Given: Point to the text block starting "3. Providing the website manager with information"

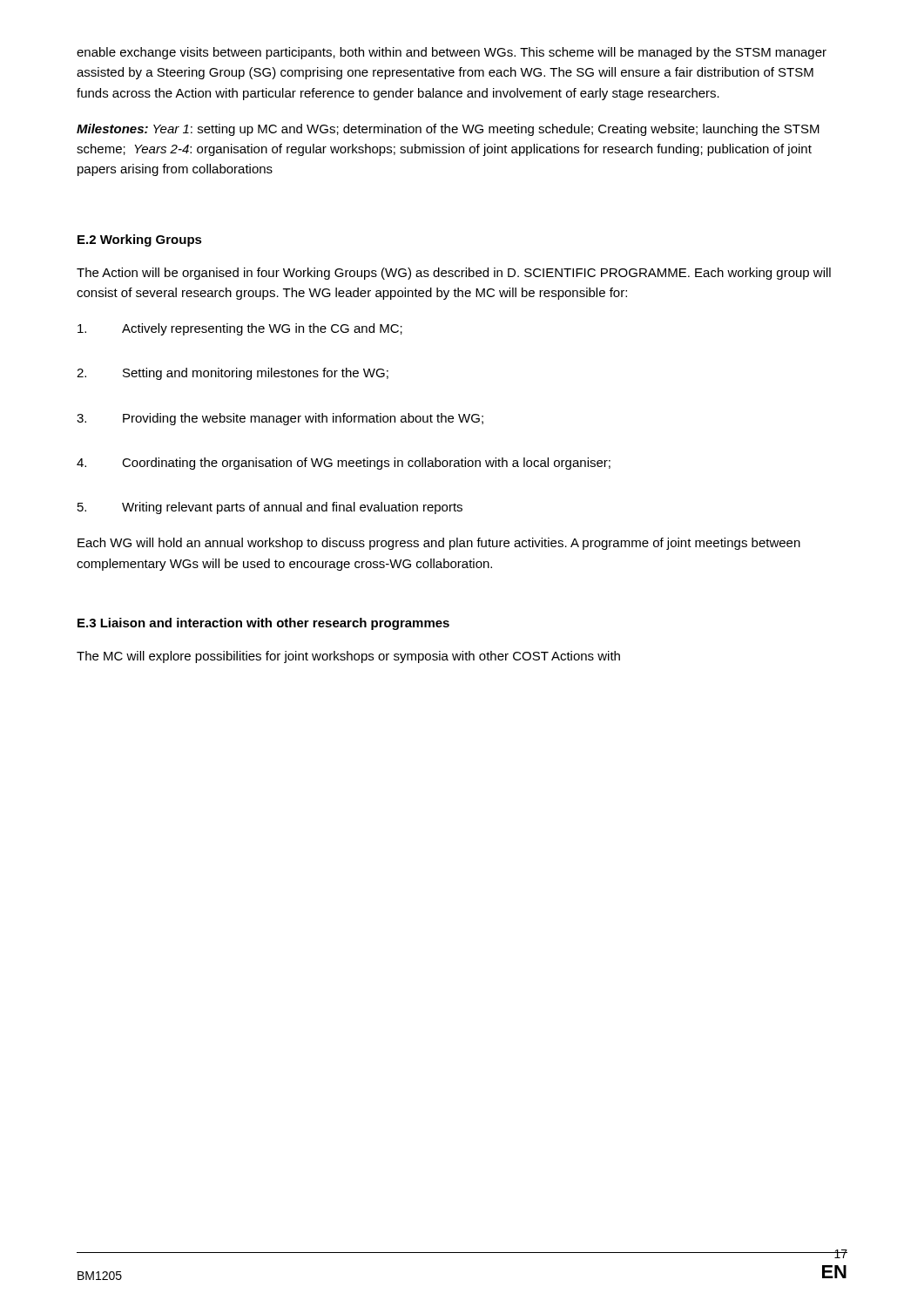Looking at the screenshot, I should coord(462,418).
